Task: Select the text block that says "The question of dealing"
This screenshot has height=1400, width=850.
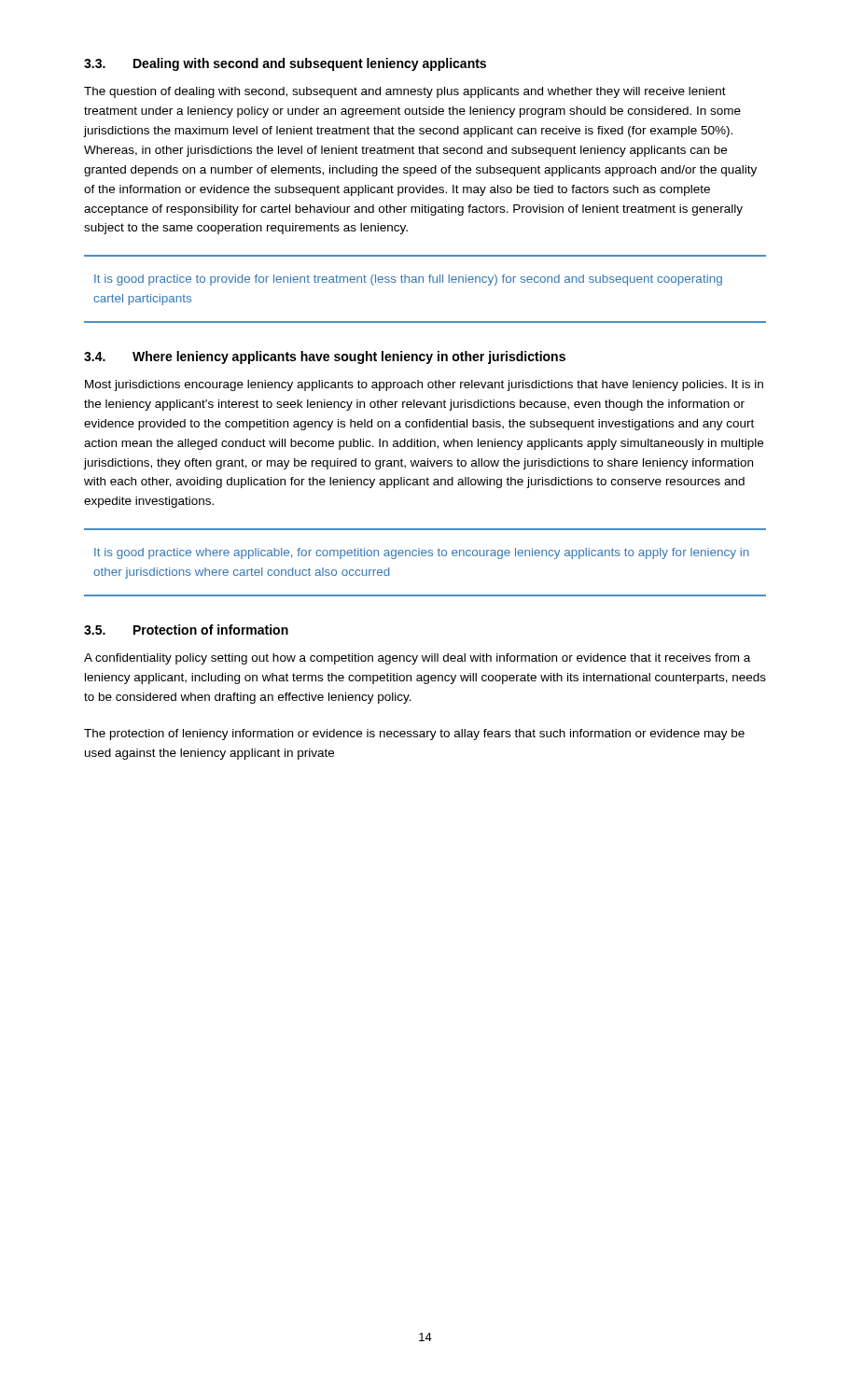Action: [x=420, y=159]
